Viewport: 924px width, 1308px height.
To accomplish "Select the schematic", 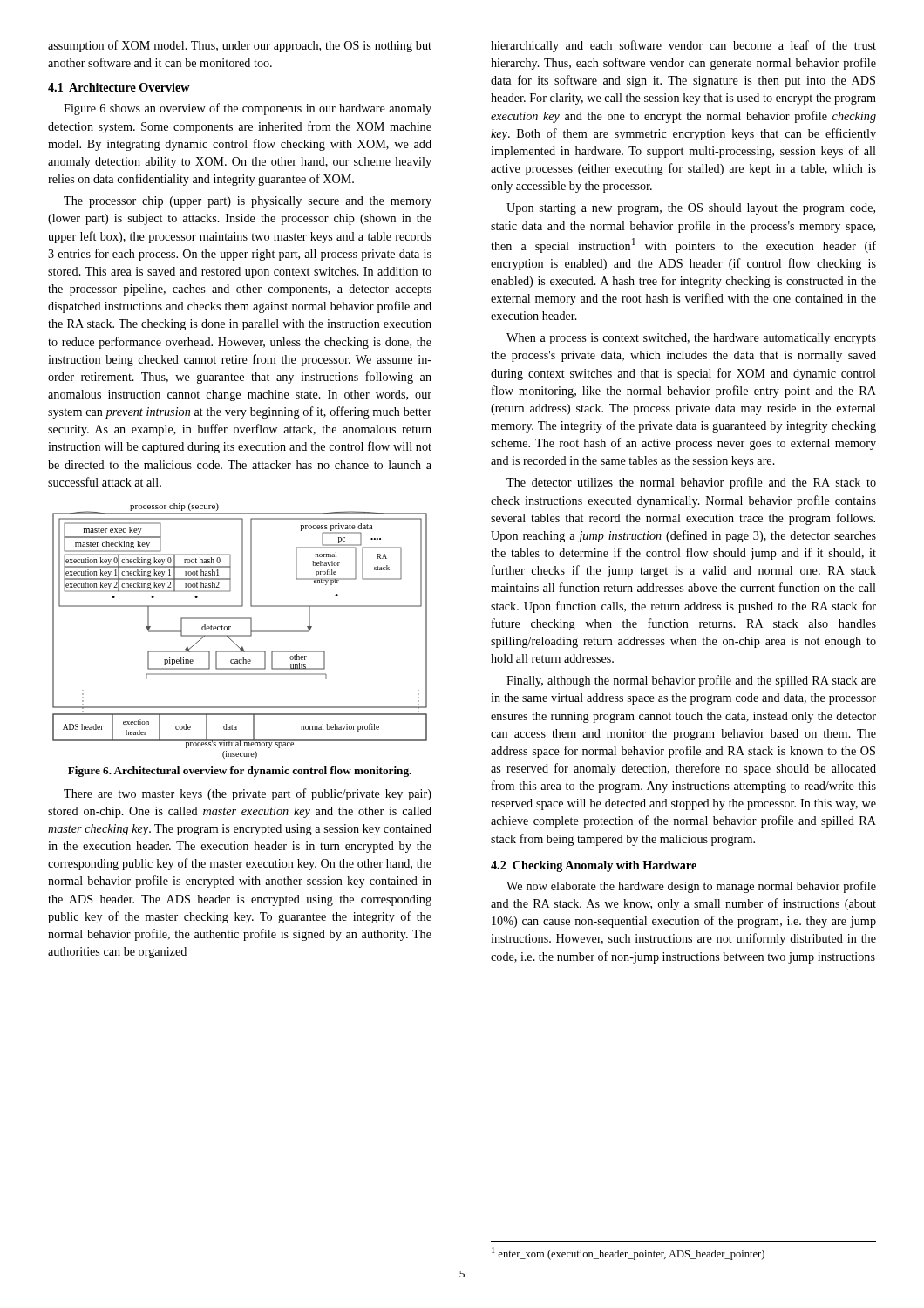I will click(x=240, y=629).
